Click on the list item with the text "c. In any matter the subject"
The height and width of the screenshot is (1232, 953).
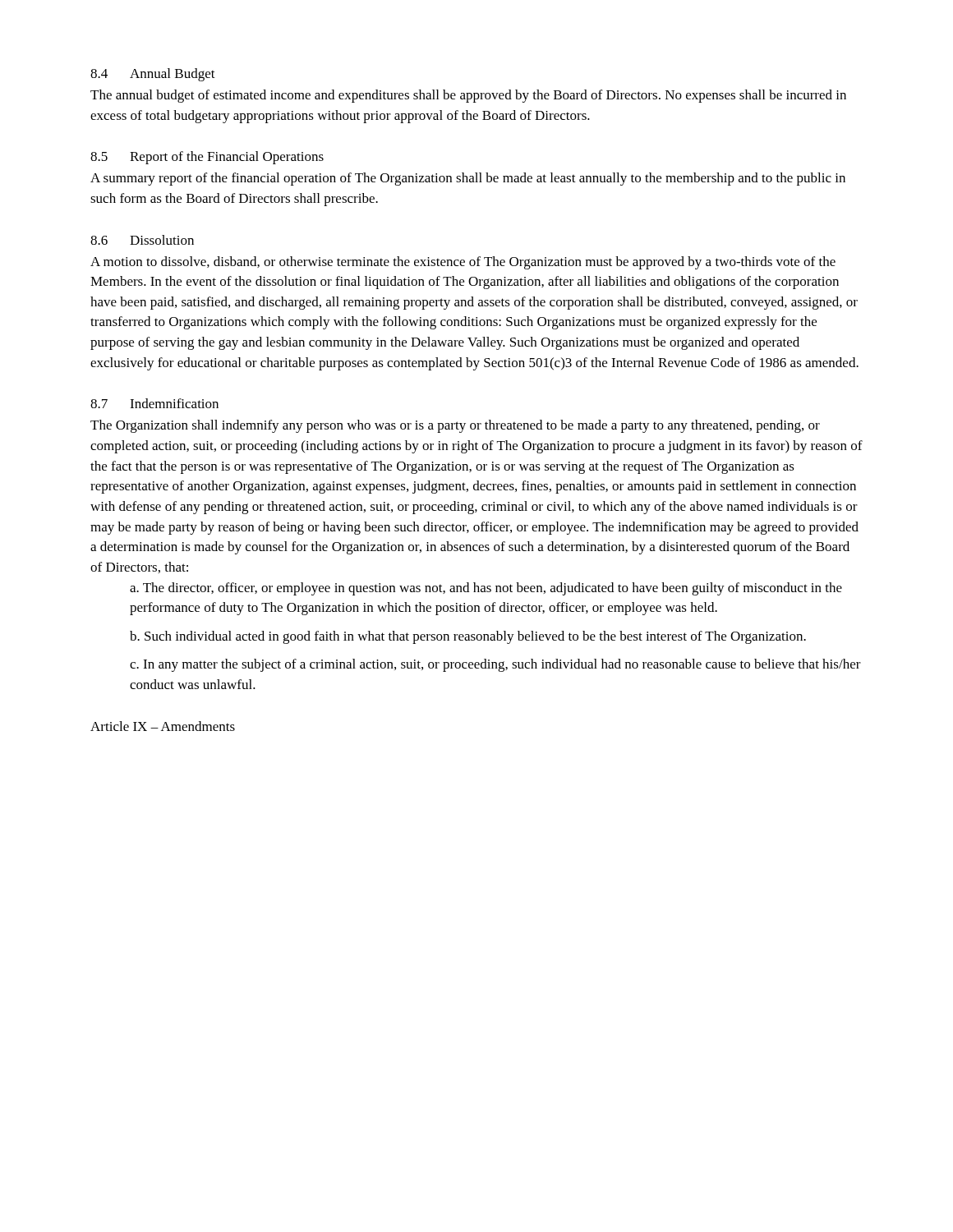click(496, 675)
